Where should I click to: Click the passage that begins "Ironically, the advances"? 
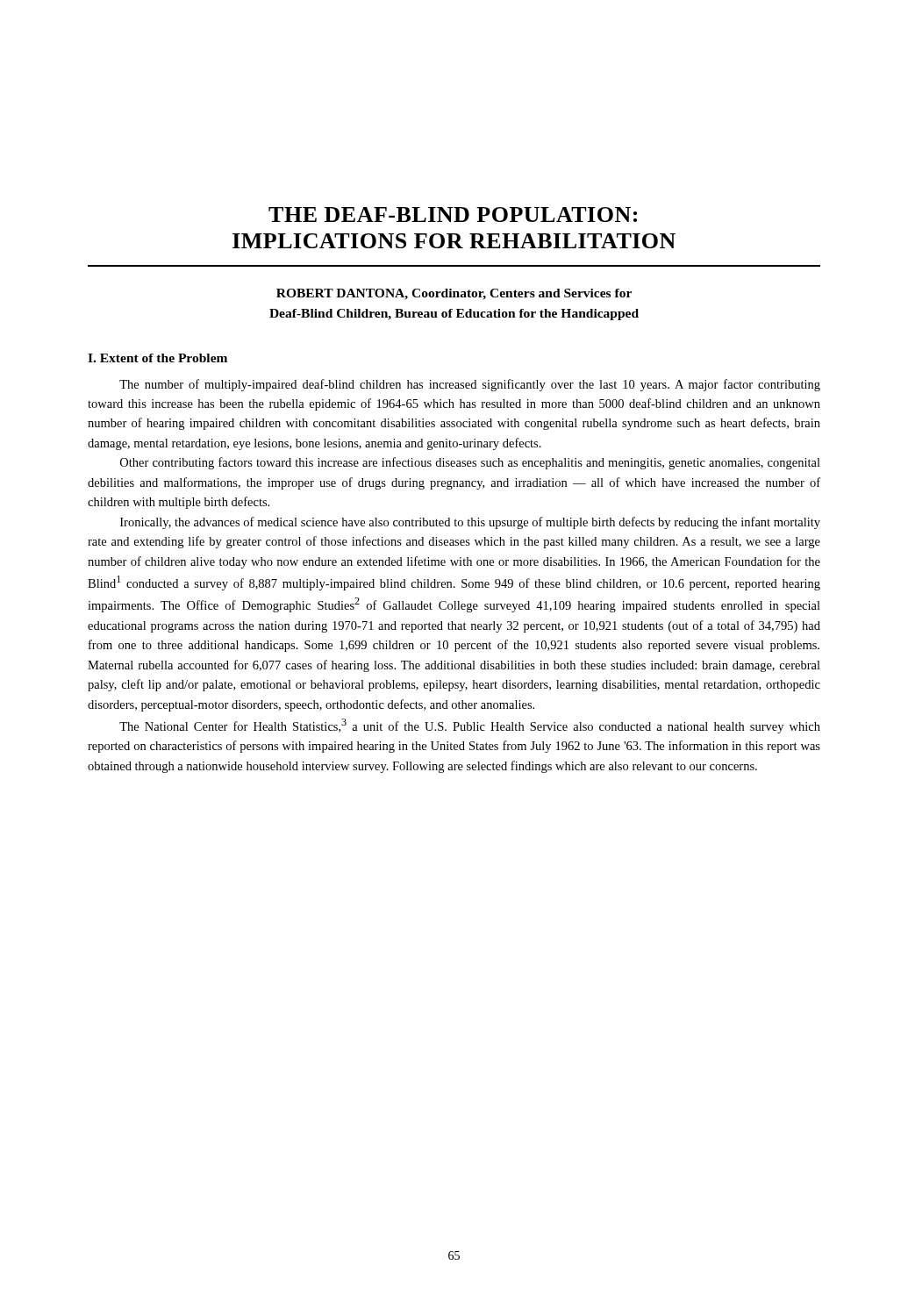[x=454, y=613]
